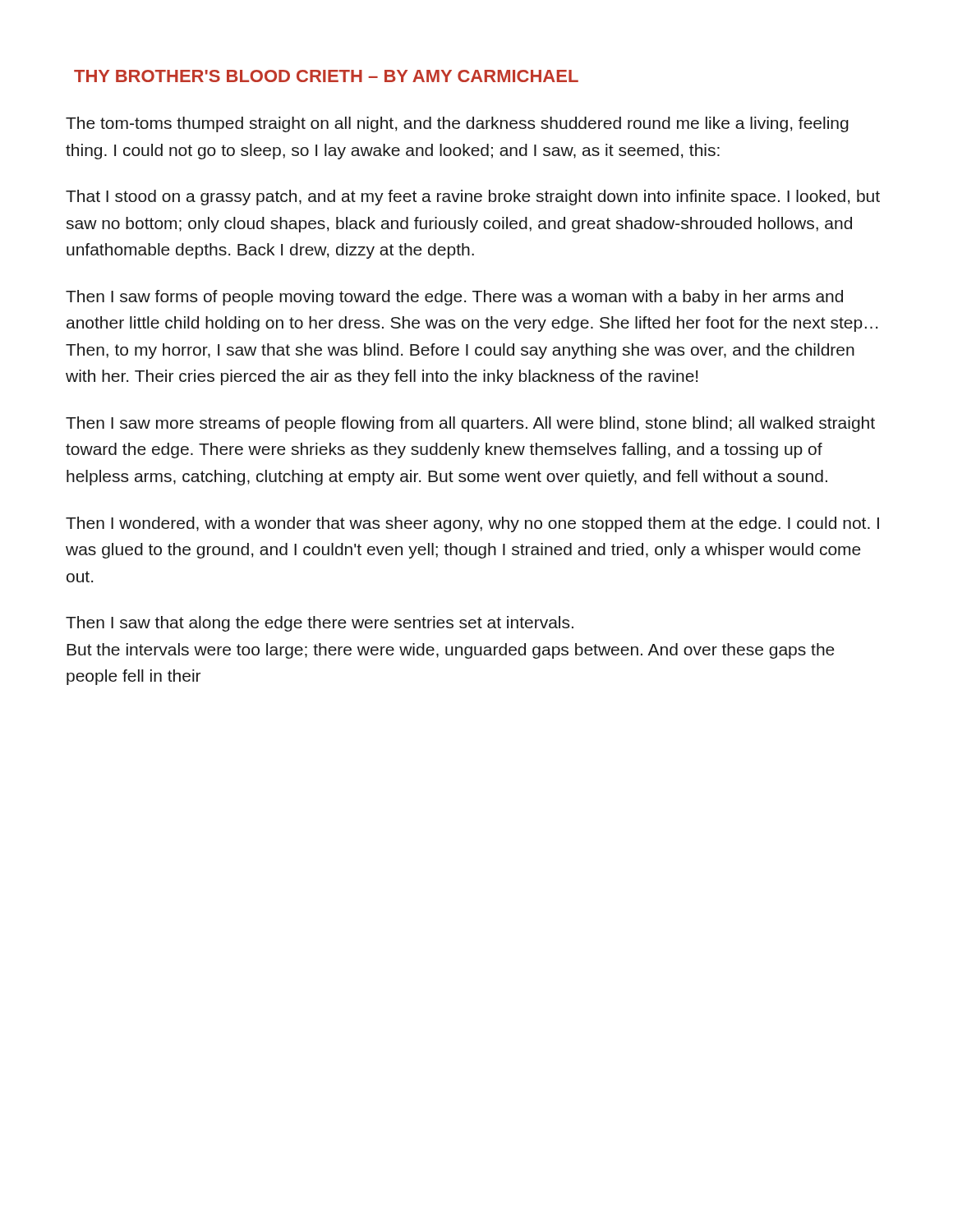This screenshot has width=953, height=1232.
Task: Locate the text block that says "Then I wondered, with a wonder that was"
Action: [473, 549]
